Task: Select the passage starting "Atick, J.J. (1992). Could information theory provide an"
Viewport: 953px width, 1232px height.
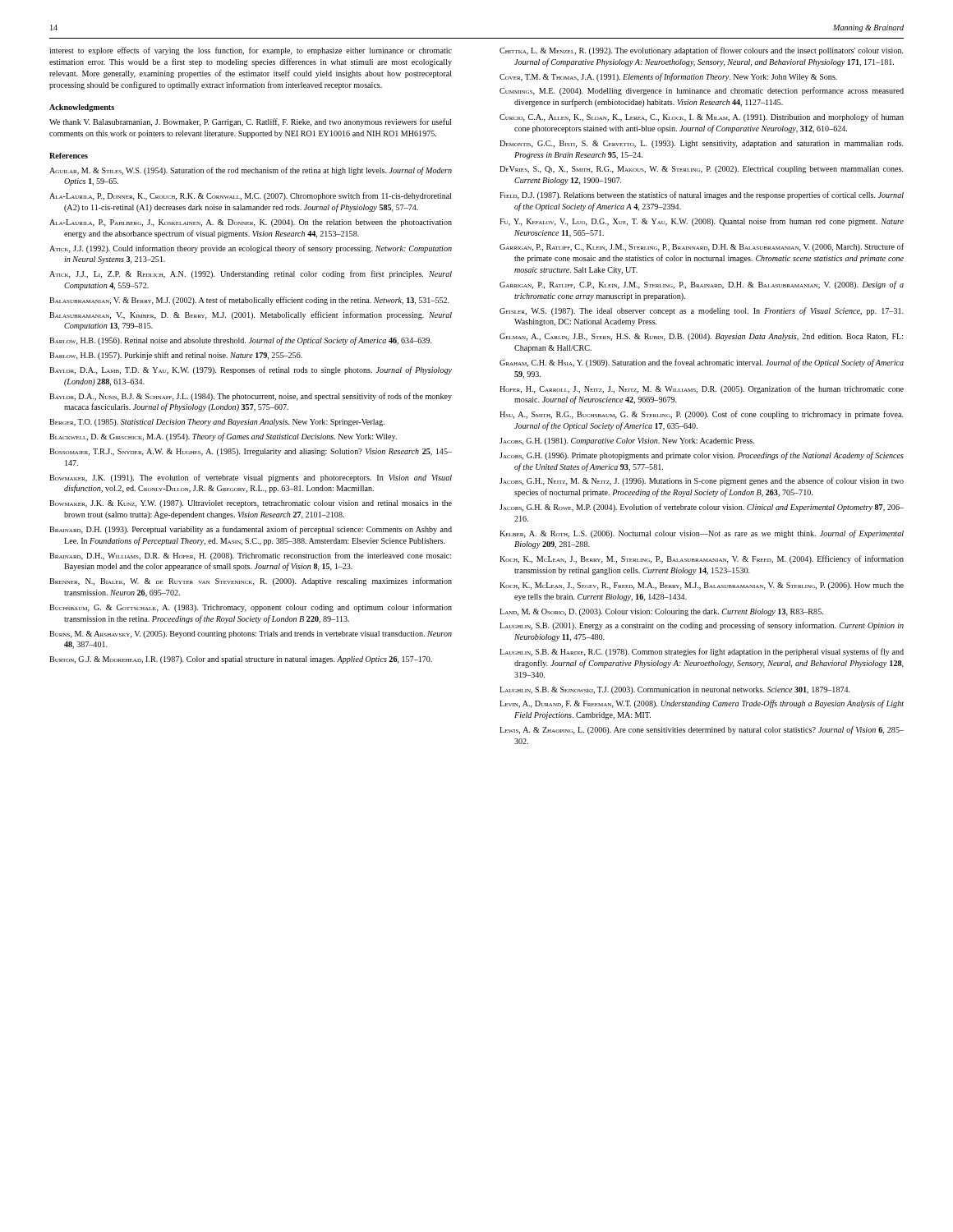Action: [251, 254]
